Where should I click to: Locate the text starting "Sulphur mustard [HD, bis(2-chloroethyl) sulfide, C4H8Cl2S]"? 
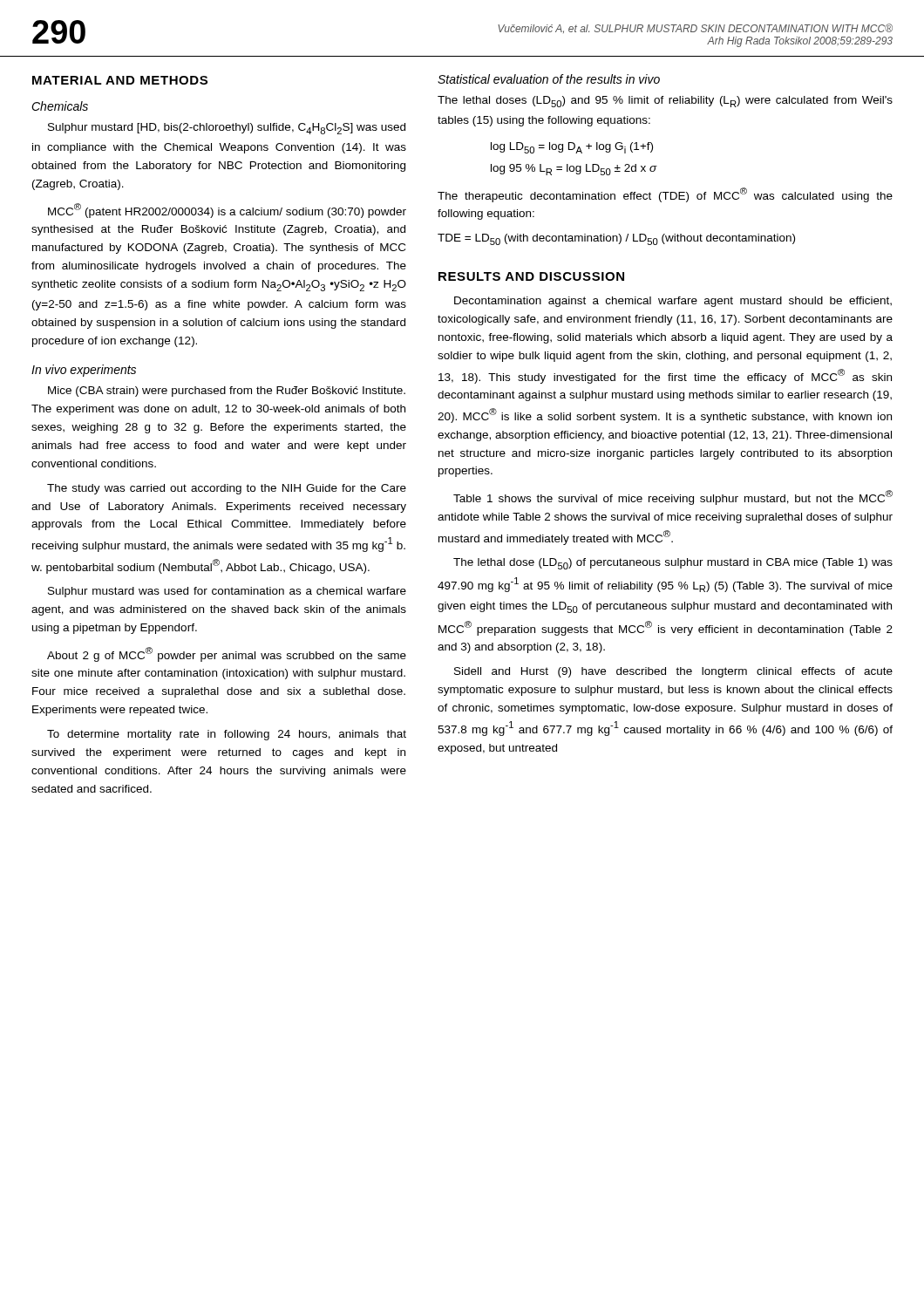coord(219,235)
